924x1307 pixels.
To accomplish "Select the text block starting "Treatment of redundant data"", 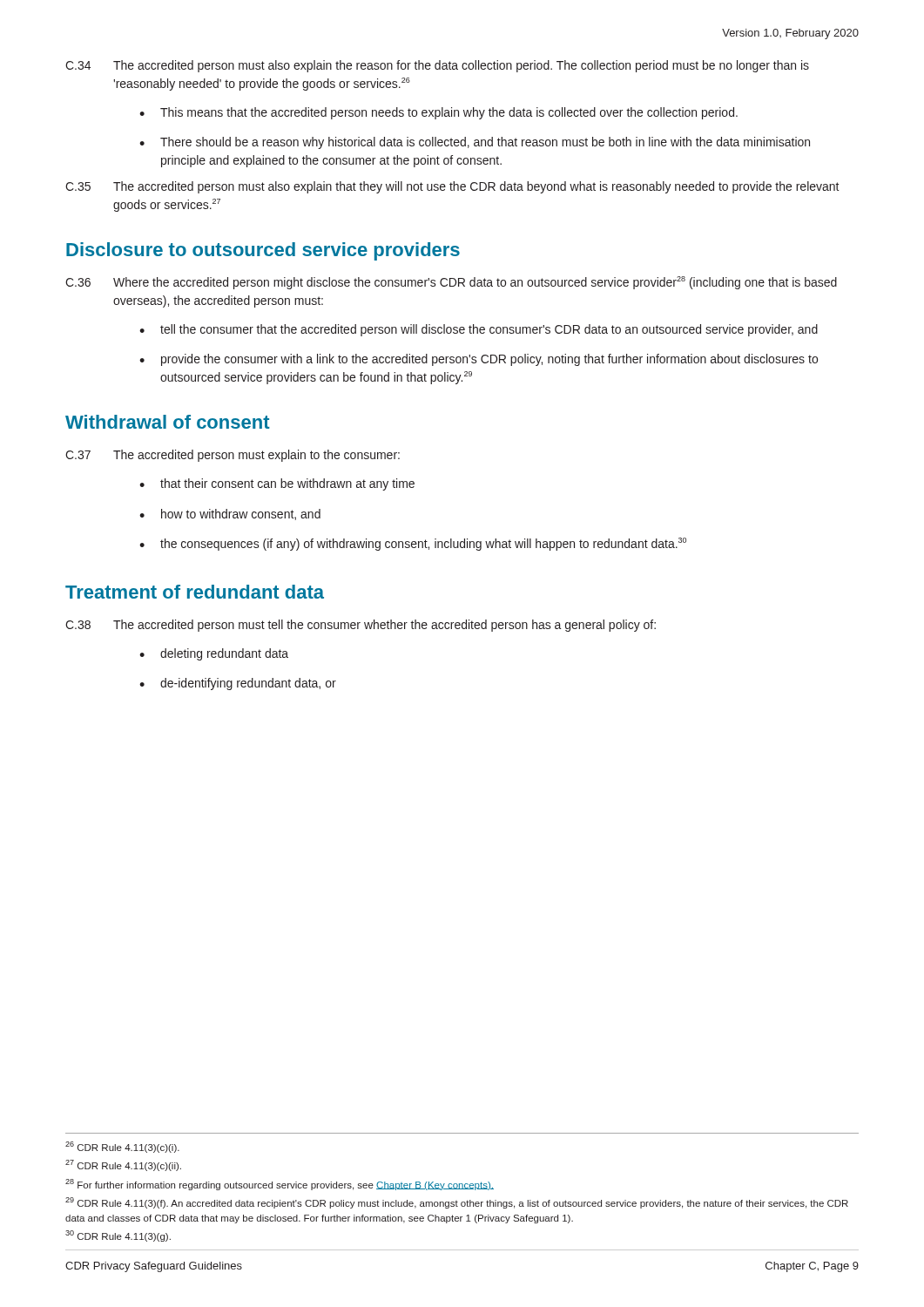I will [195, 592].
